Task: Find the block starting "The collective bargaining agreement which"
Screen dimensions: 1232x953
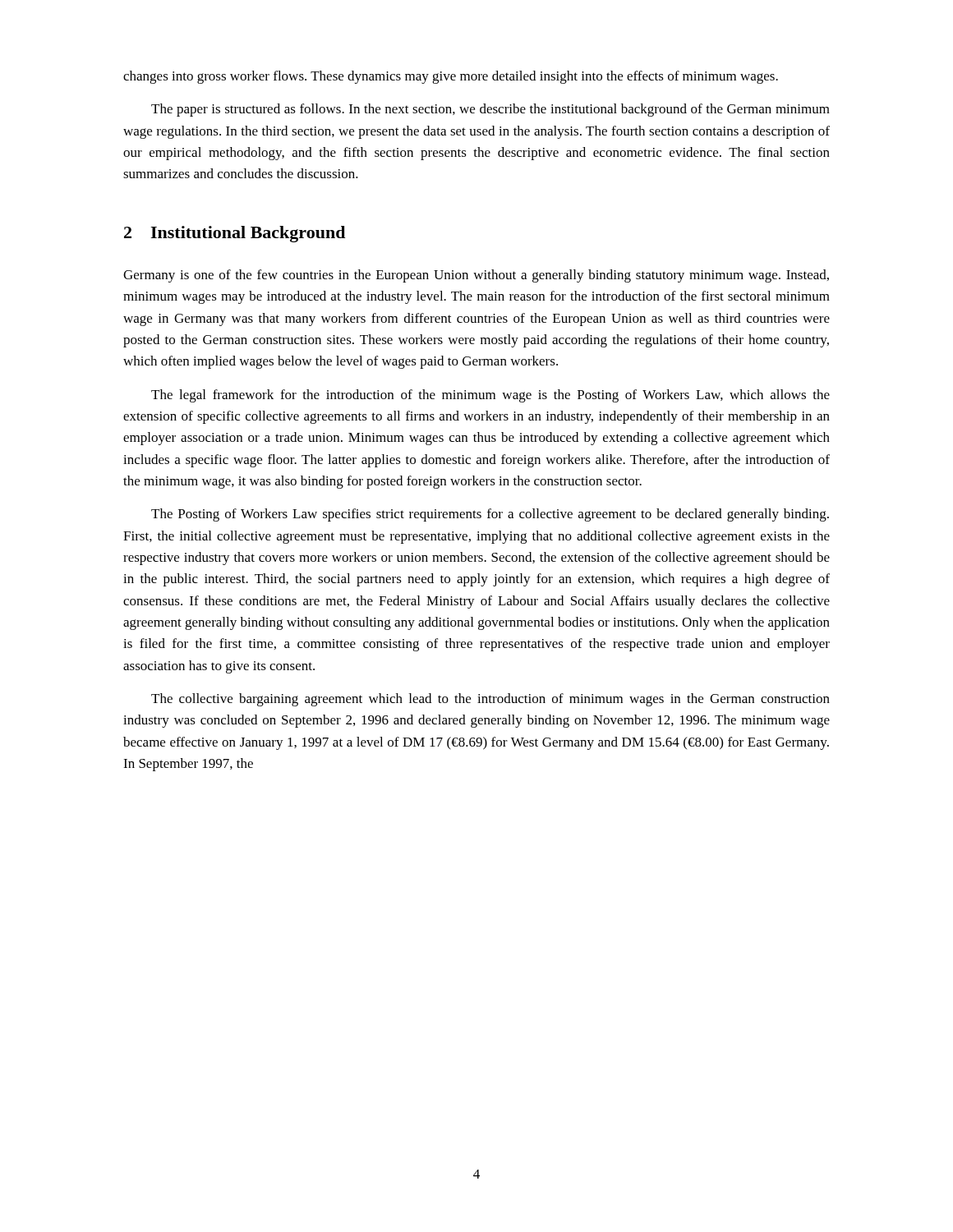Action: 476,732
